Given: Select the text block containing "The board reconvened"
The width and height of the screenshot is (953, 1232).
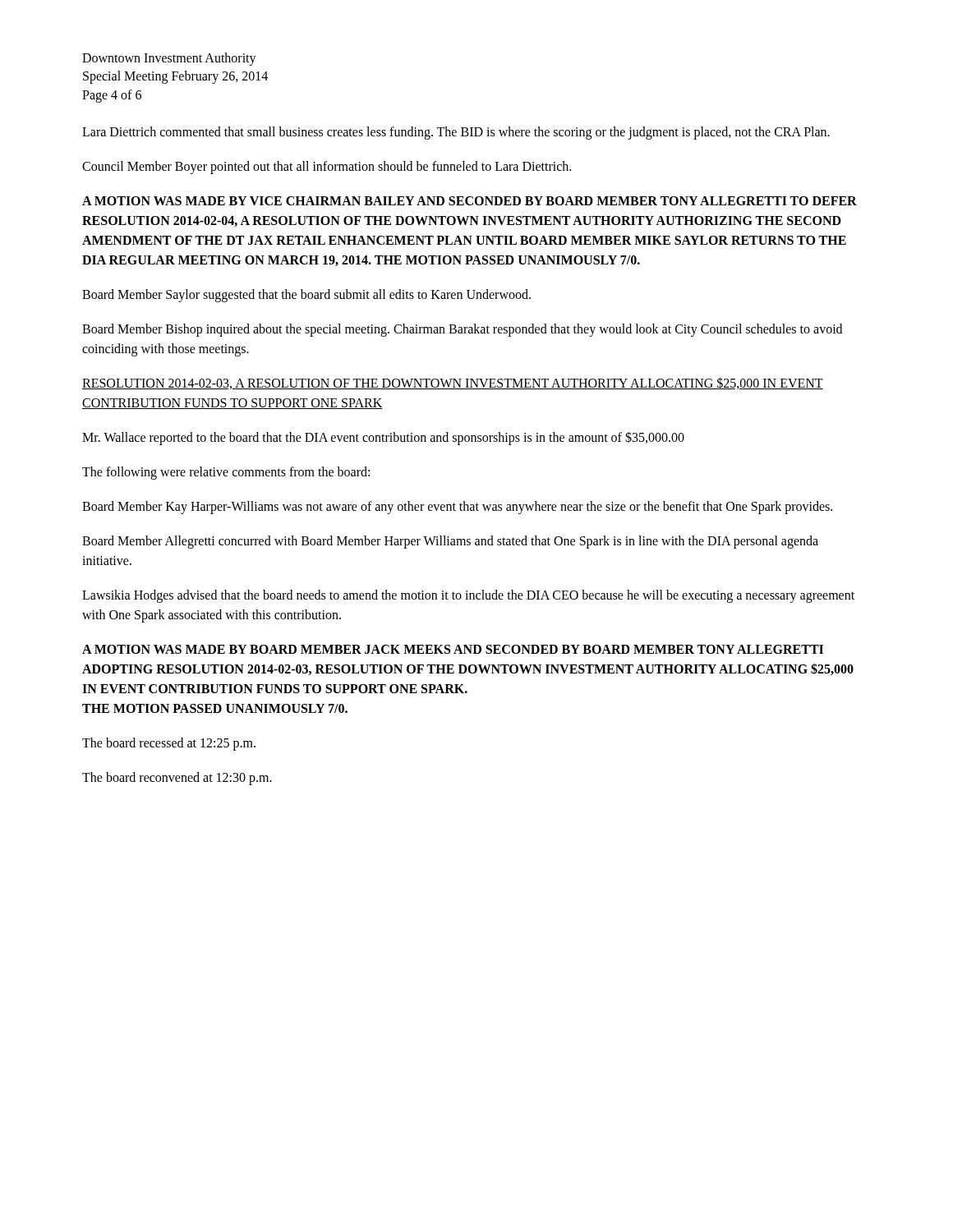Looking at the screenshot, I should [177, 779].
